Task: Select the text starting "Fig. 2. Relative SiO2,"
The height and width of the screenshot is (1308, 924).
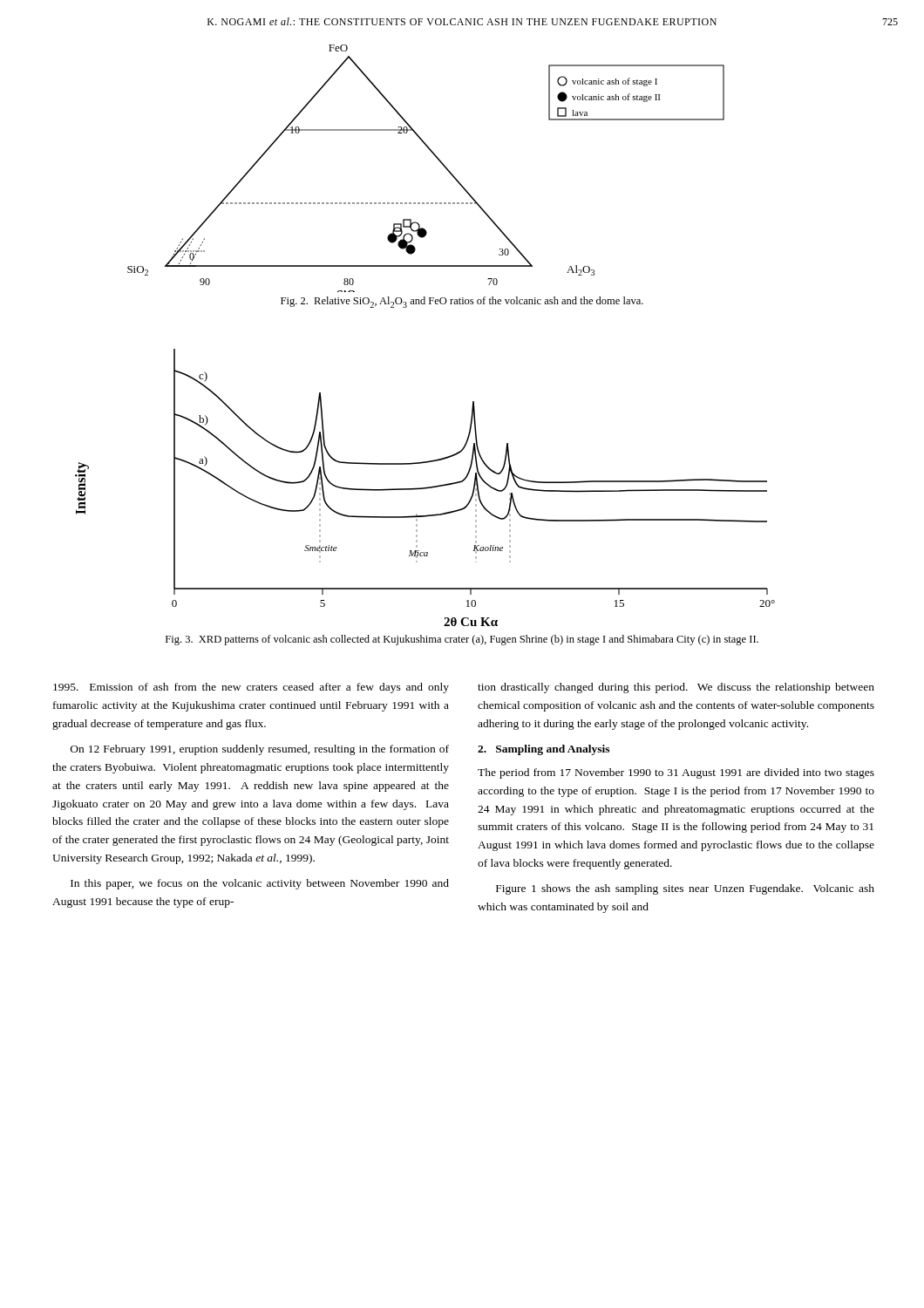Action: click(462, 302)
